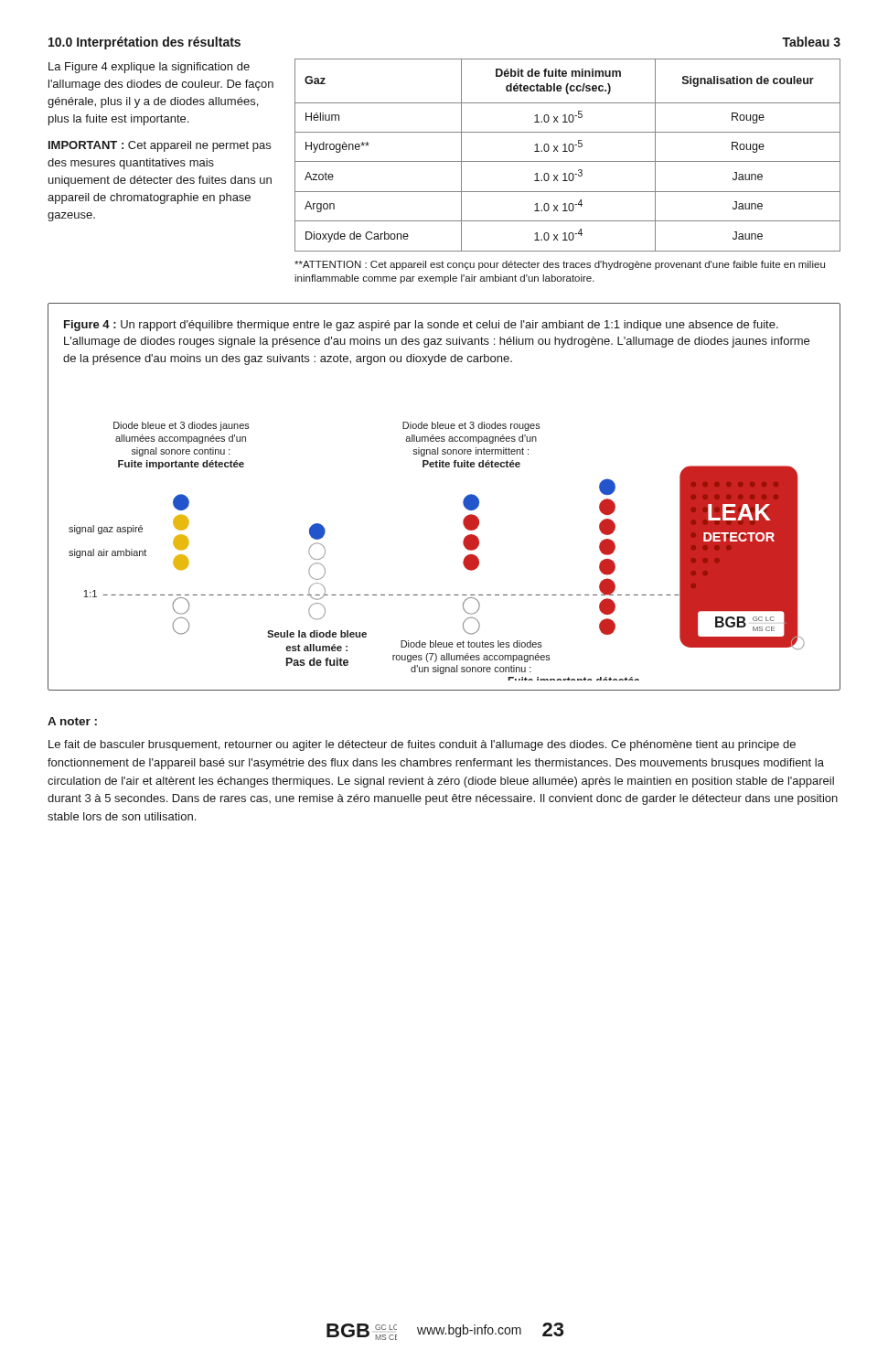Click on the text block starting "A noter :"
Screen dimensions: 1372x888
point(73,721)
